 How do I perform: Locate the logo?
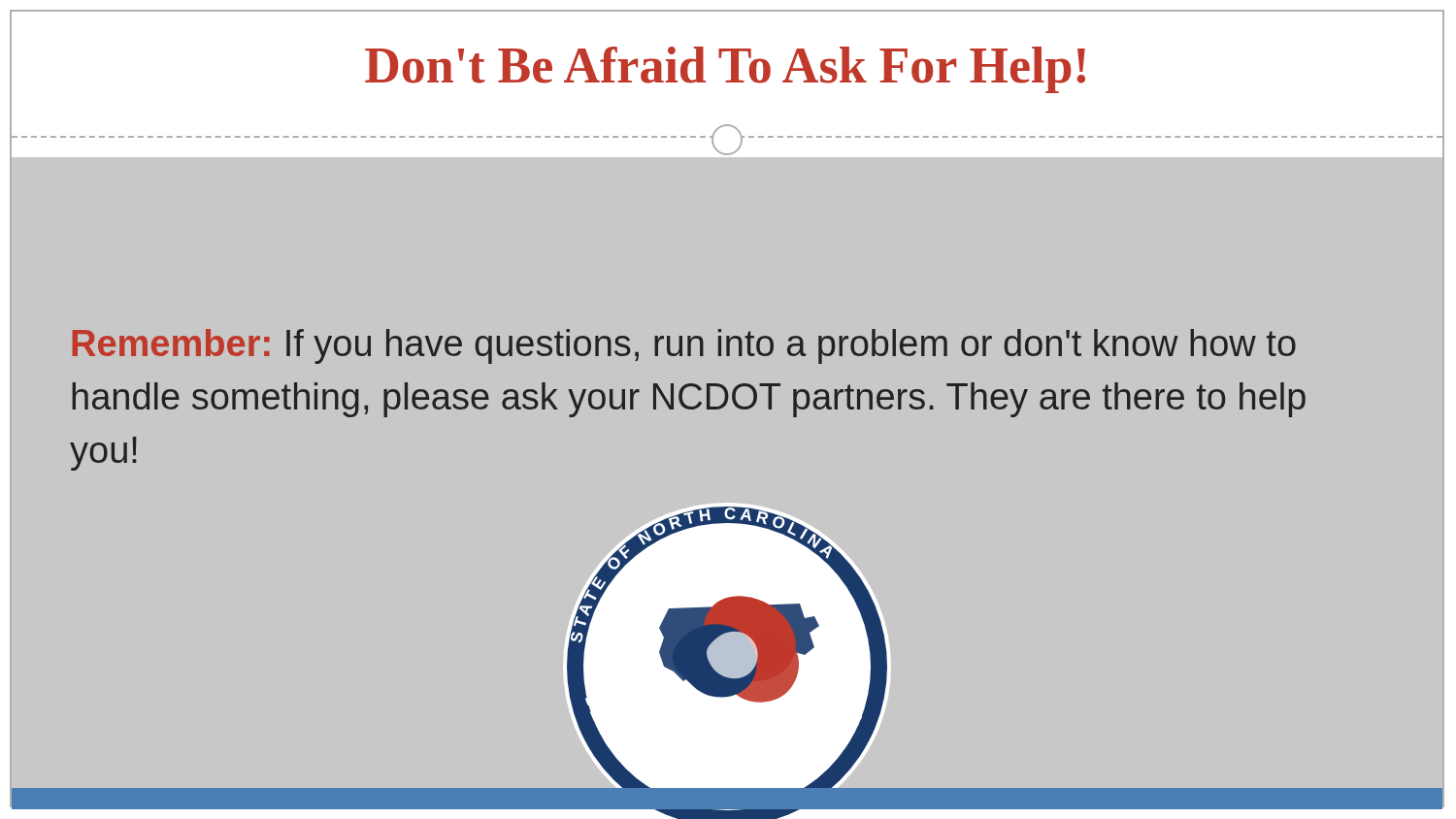[727, 660]
